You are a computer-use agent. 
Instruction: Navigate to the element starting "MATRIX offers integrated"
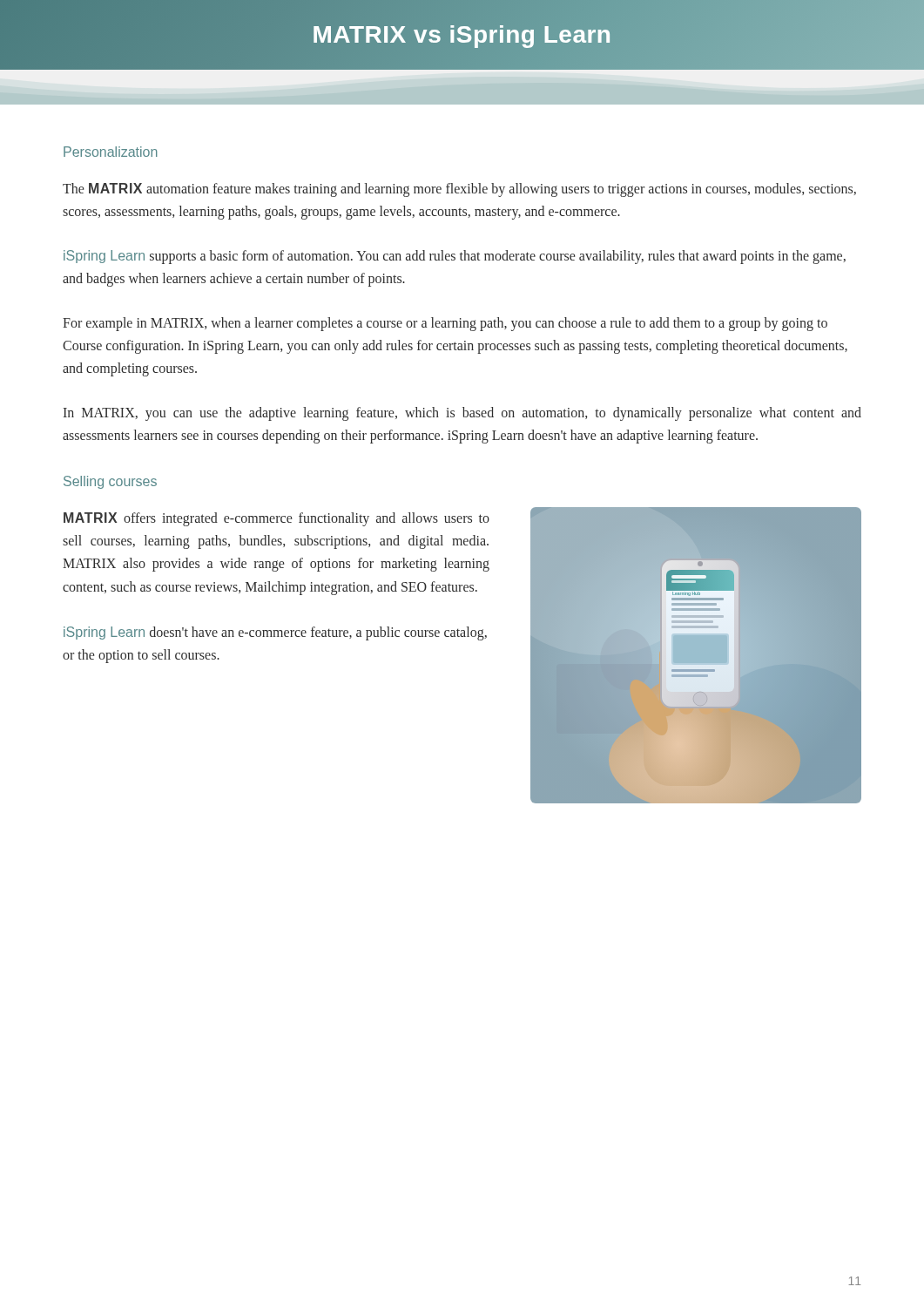[x=276, y=552]
